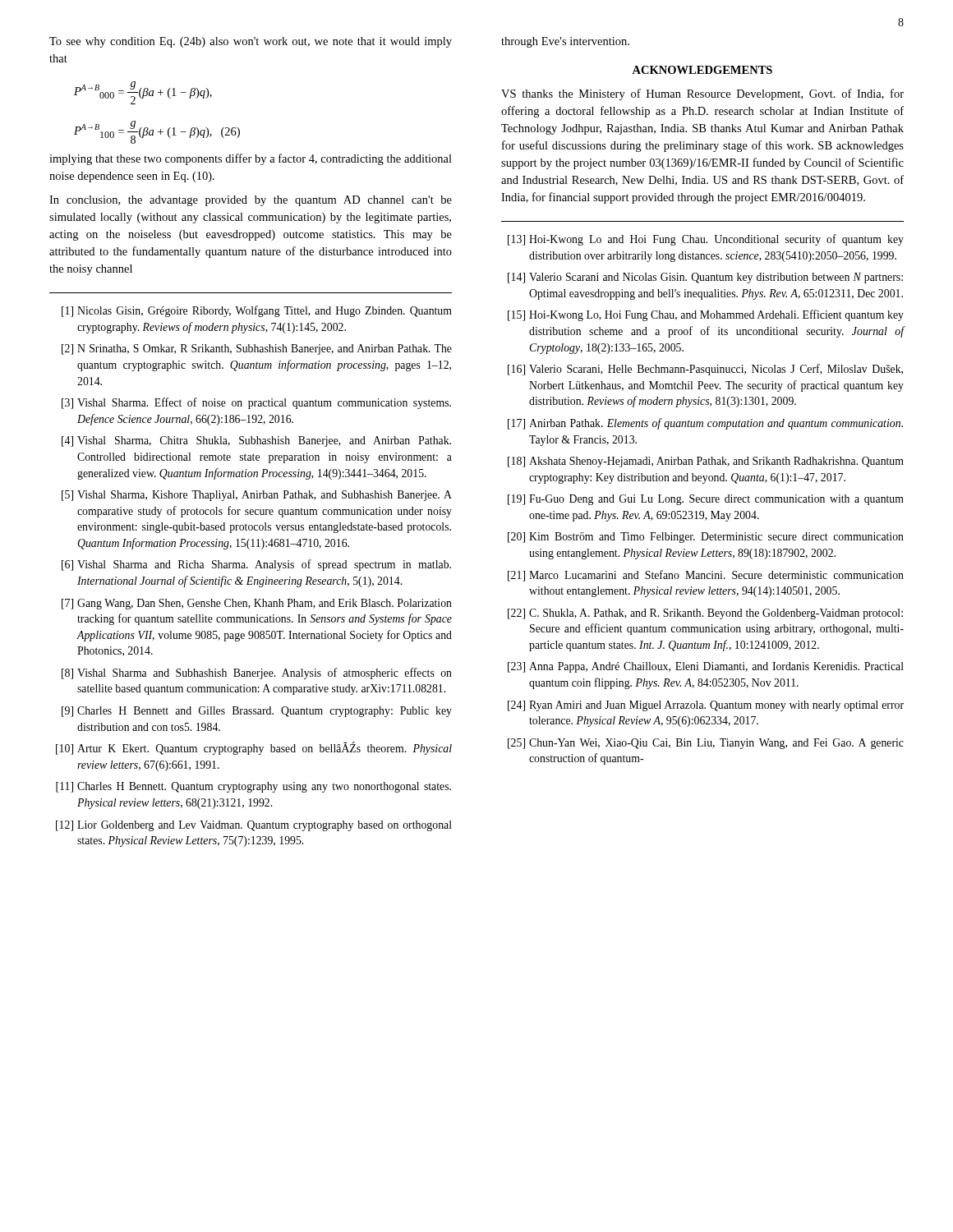This screenshot has width=953, height=1232.
Task: Find the block on this page that starts "[1] Nicolas Gisin, Grégoire"
Action: [251, 319]
